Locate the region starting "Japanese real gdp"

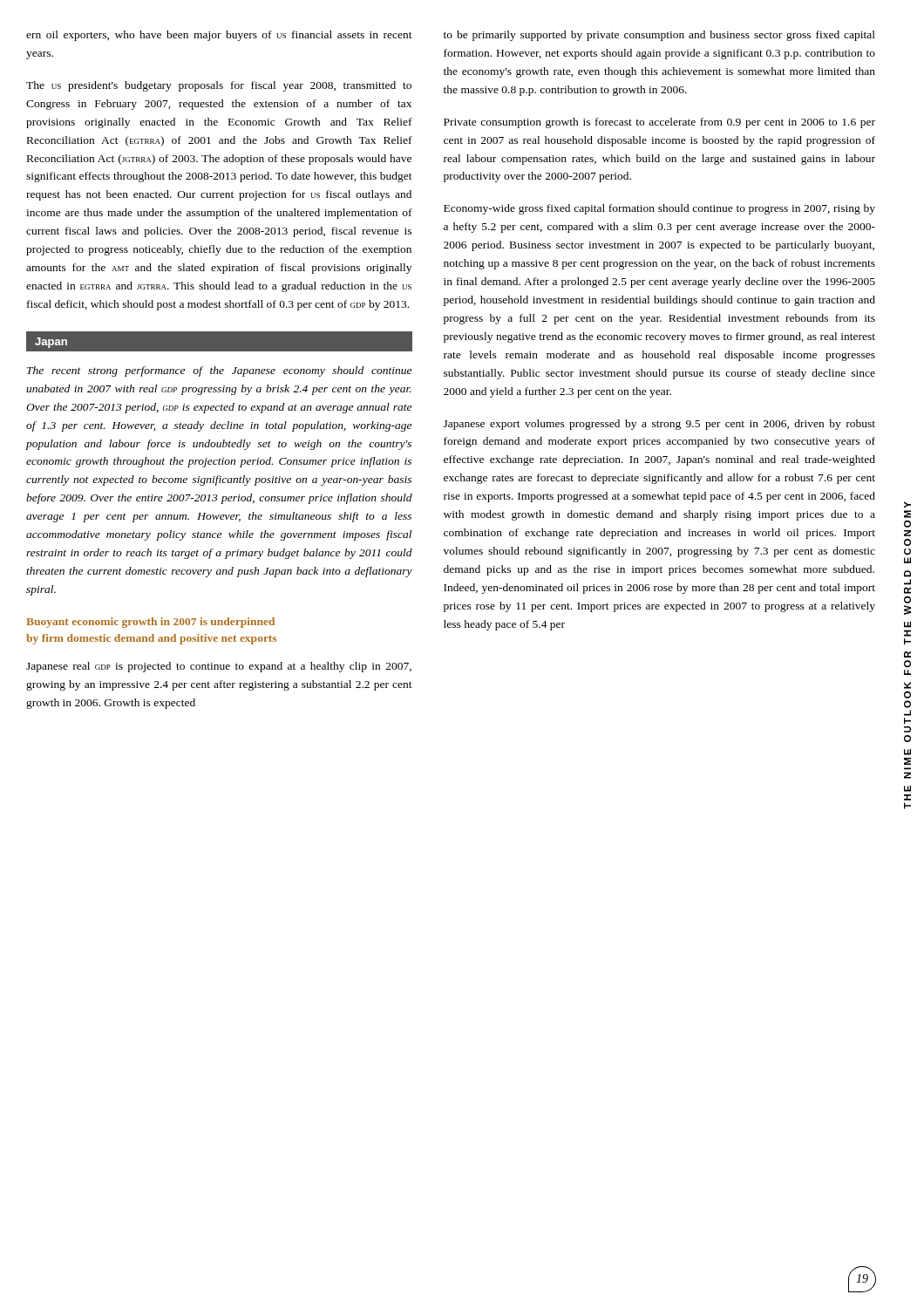(219, 684)
